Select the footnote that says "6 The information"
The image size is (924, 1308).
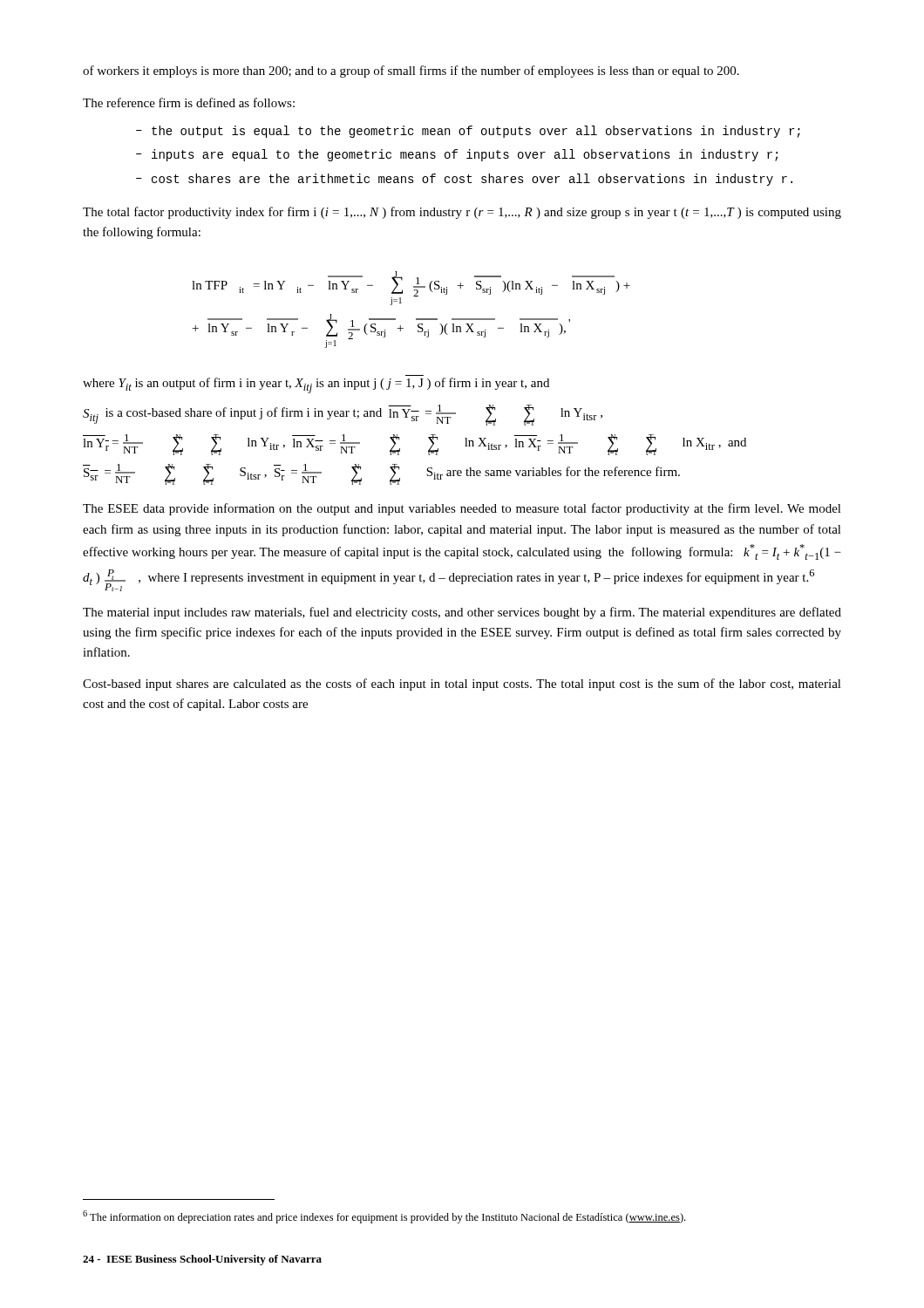384,1216
